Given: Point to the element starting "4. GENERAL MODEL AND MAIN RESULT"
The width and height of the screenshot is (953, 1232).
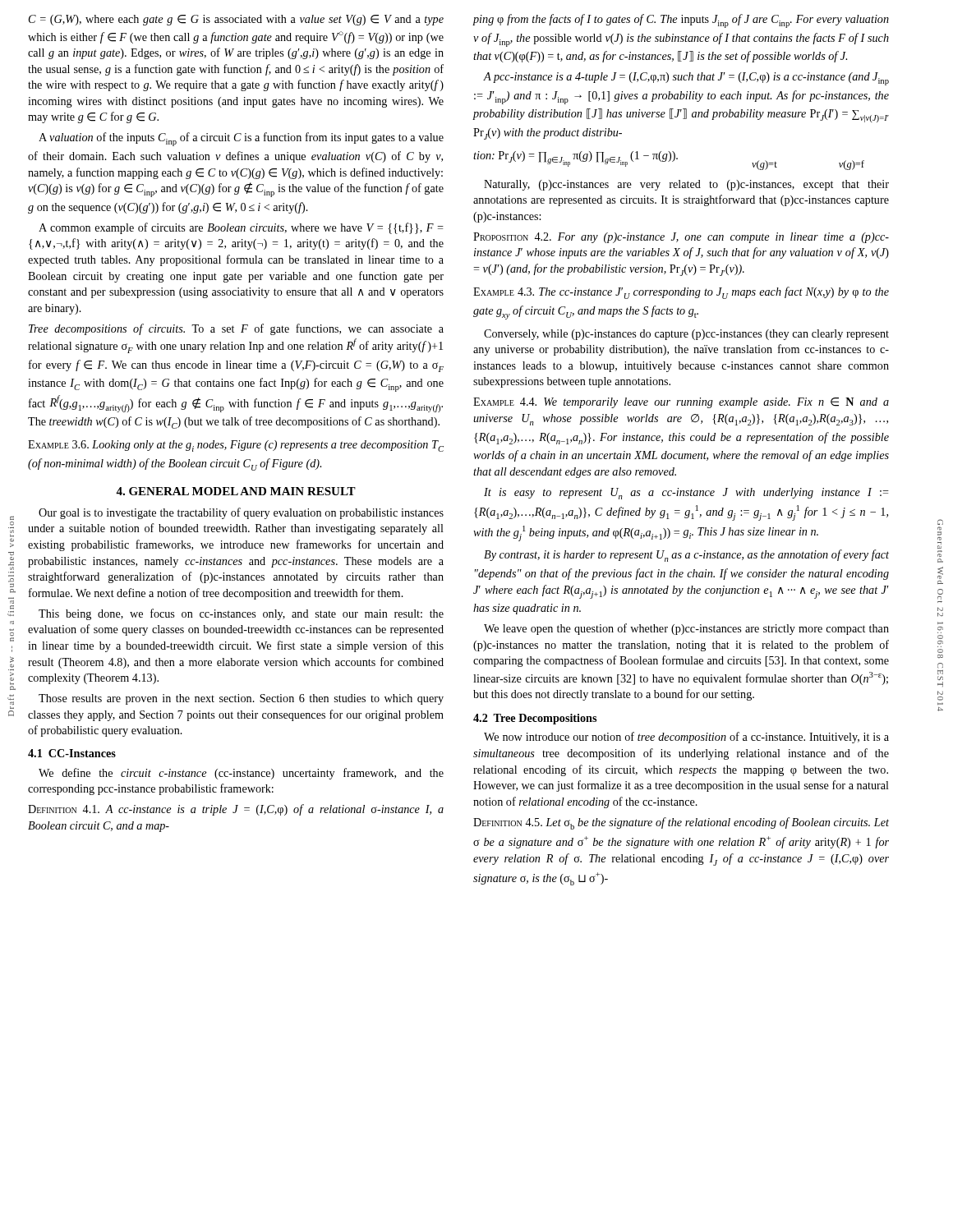Looking at the screenshot, I should 236,491.
